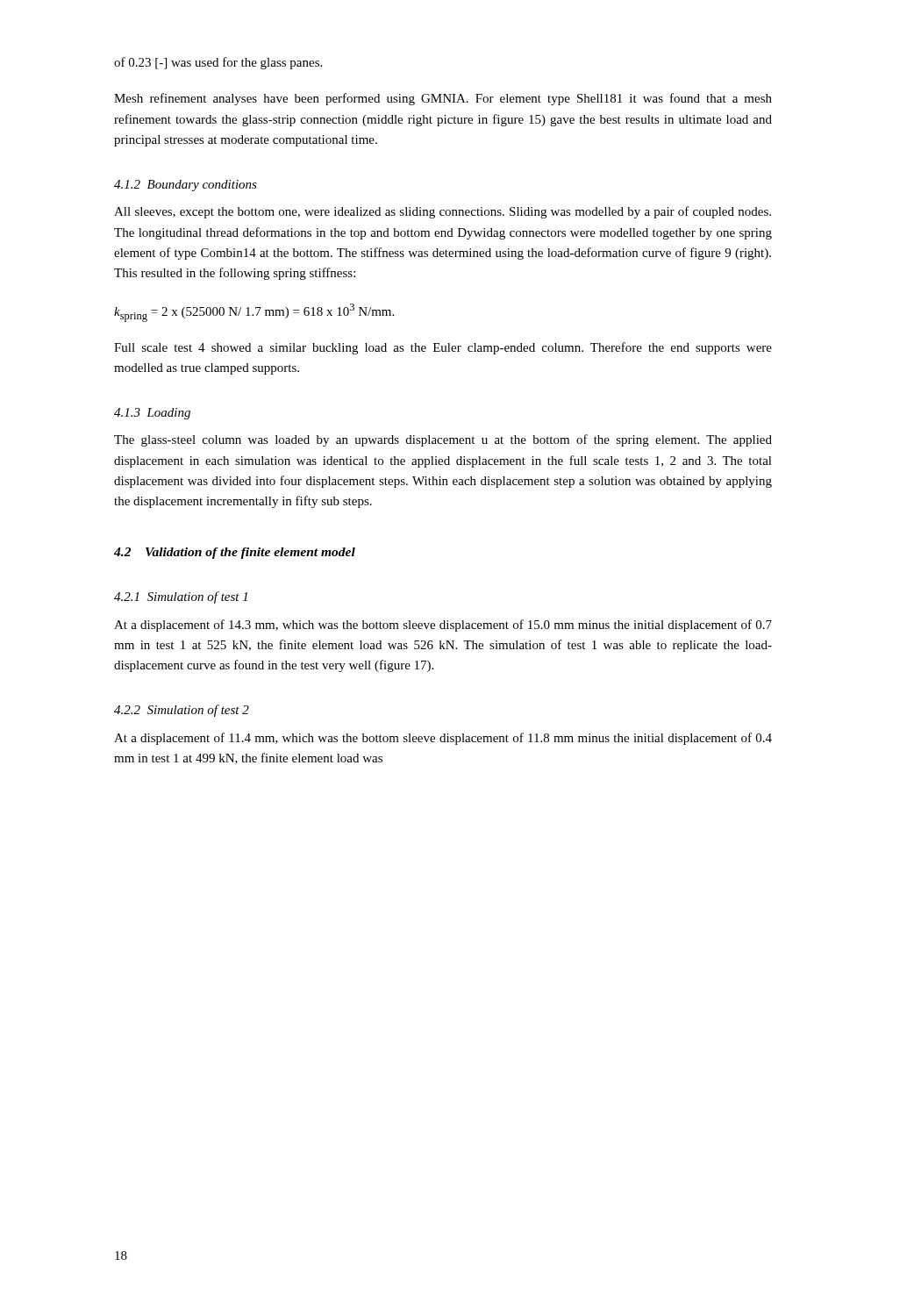
Task: Navigate to the text block starting "4.1.2 Boundary conditions"
Action: tap(186, 186)
